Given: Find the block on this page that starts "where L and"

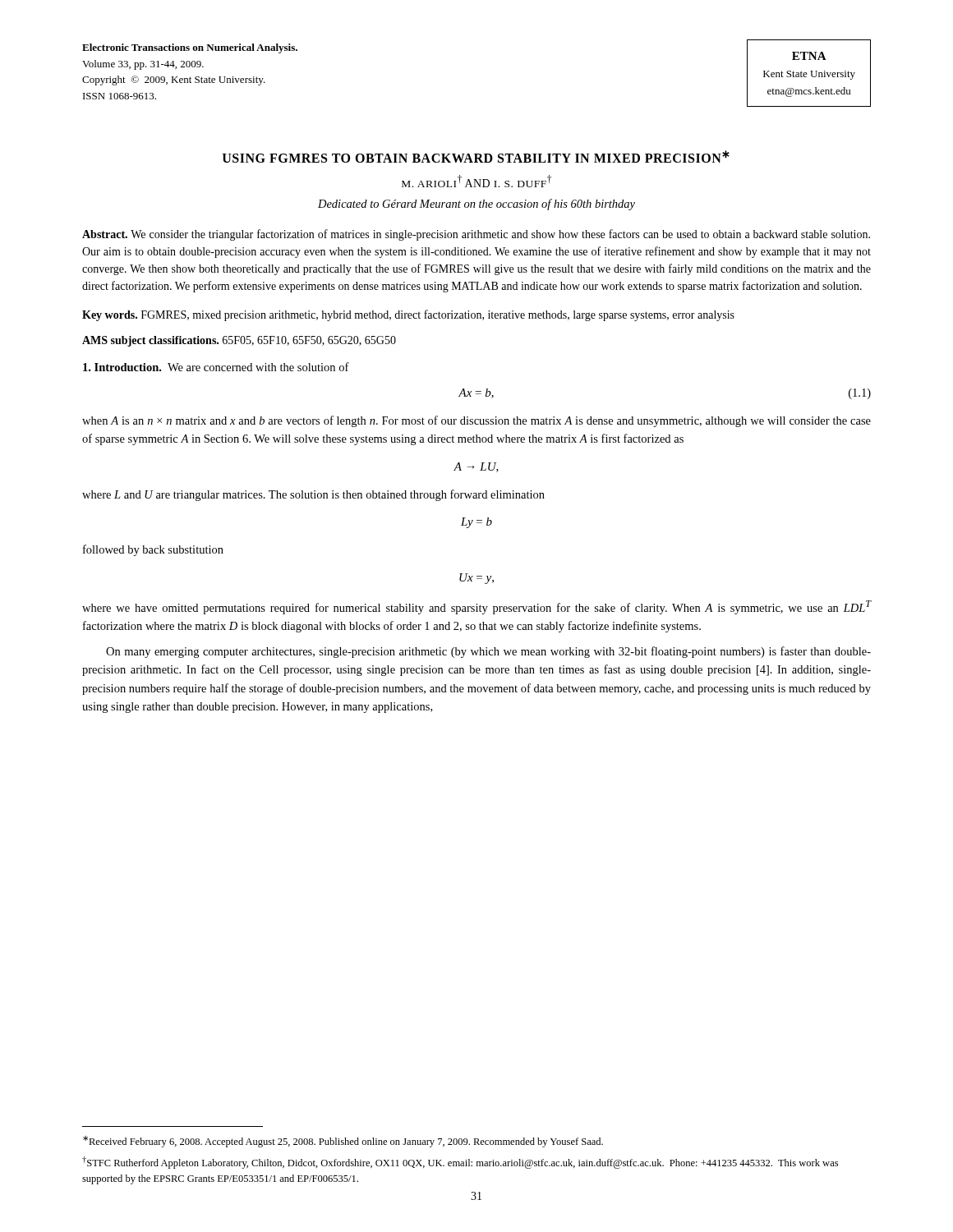Looking at the screenshot, I should click(x=313, y=494).
